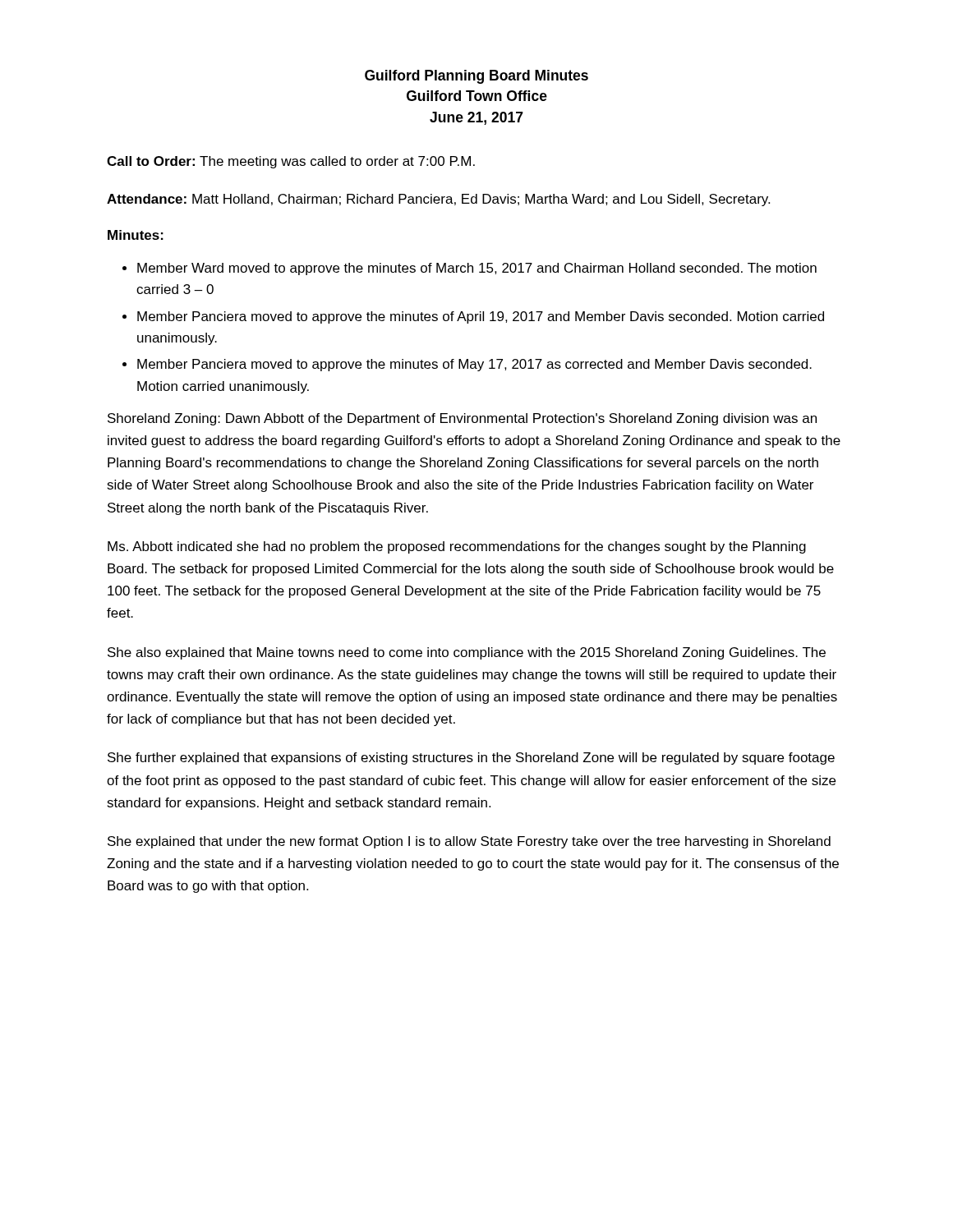Select the region starting "Ms. Abbott indicated she"
Screen dimensions: 1232x953
pos(470,580)
